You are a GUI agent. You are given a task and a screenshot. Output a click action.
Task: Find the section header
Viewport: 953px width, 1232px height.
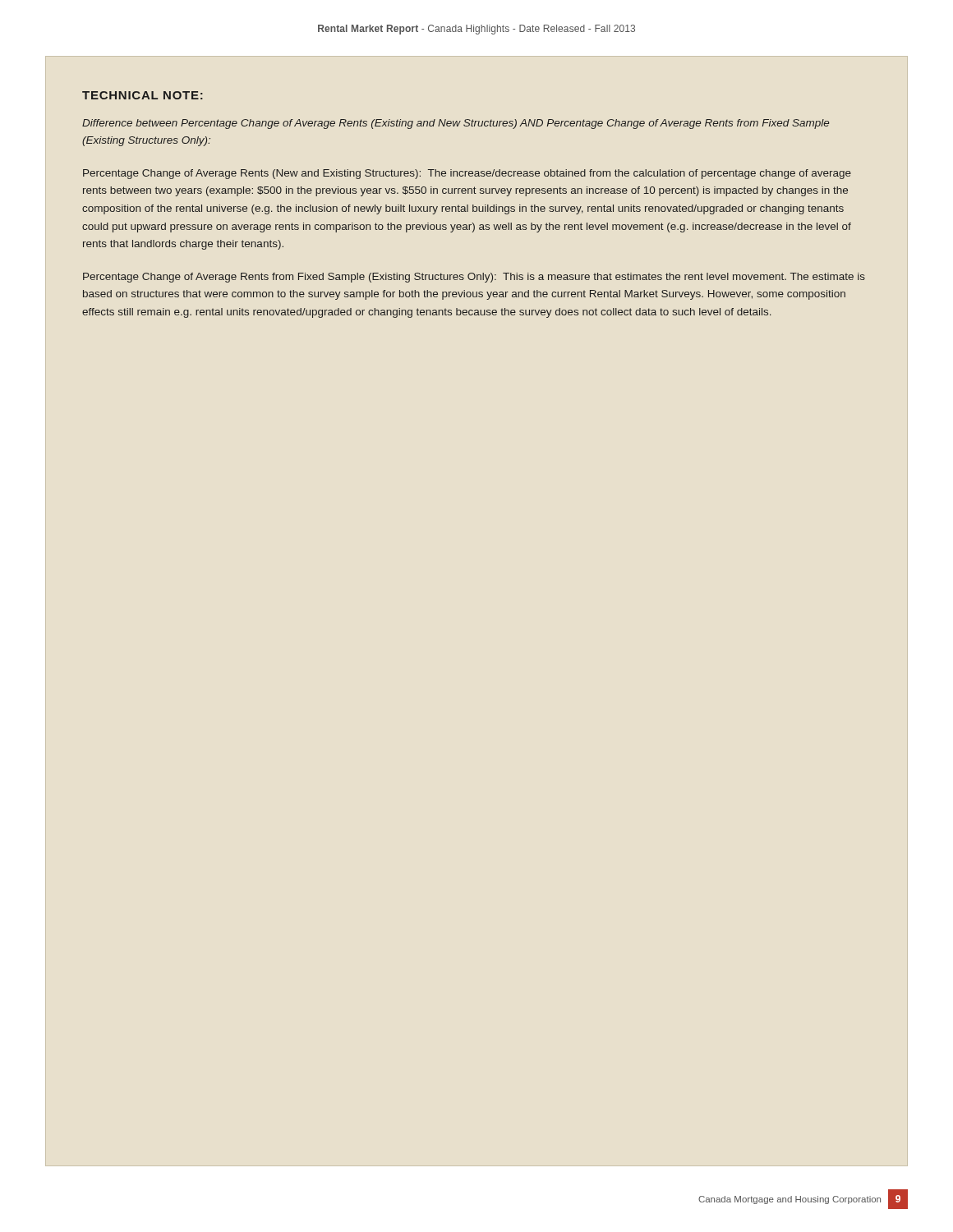[x=143, y=95]
